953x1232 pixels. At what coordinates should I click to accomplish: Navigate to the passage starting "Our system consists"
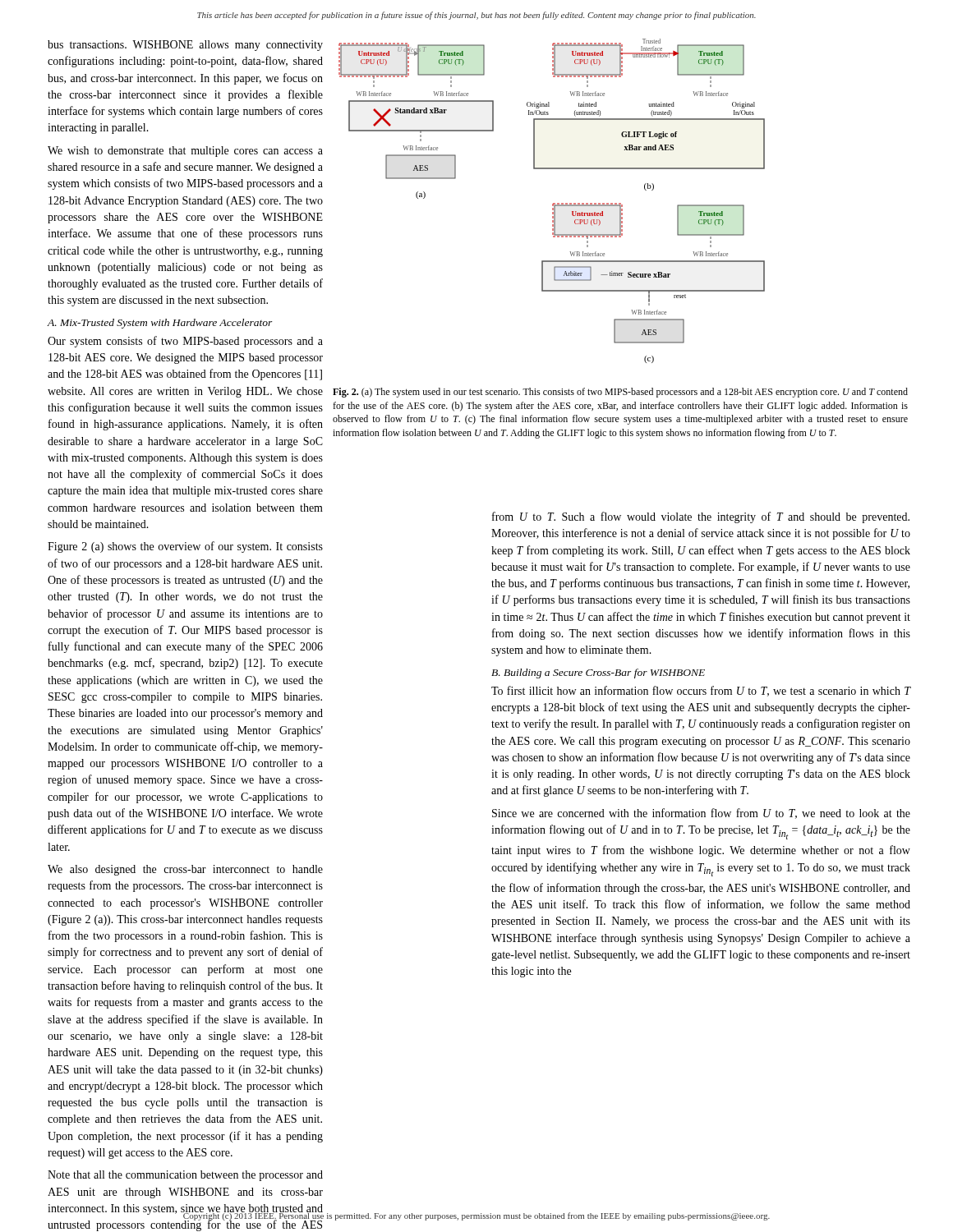(x=185, y=783)
